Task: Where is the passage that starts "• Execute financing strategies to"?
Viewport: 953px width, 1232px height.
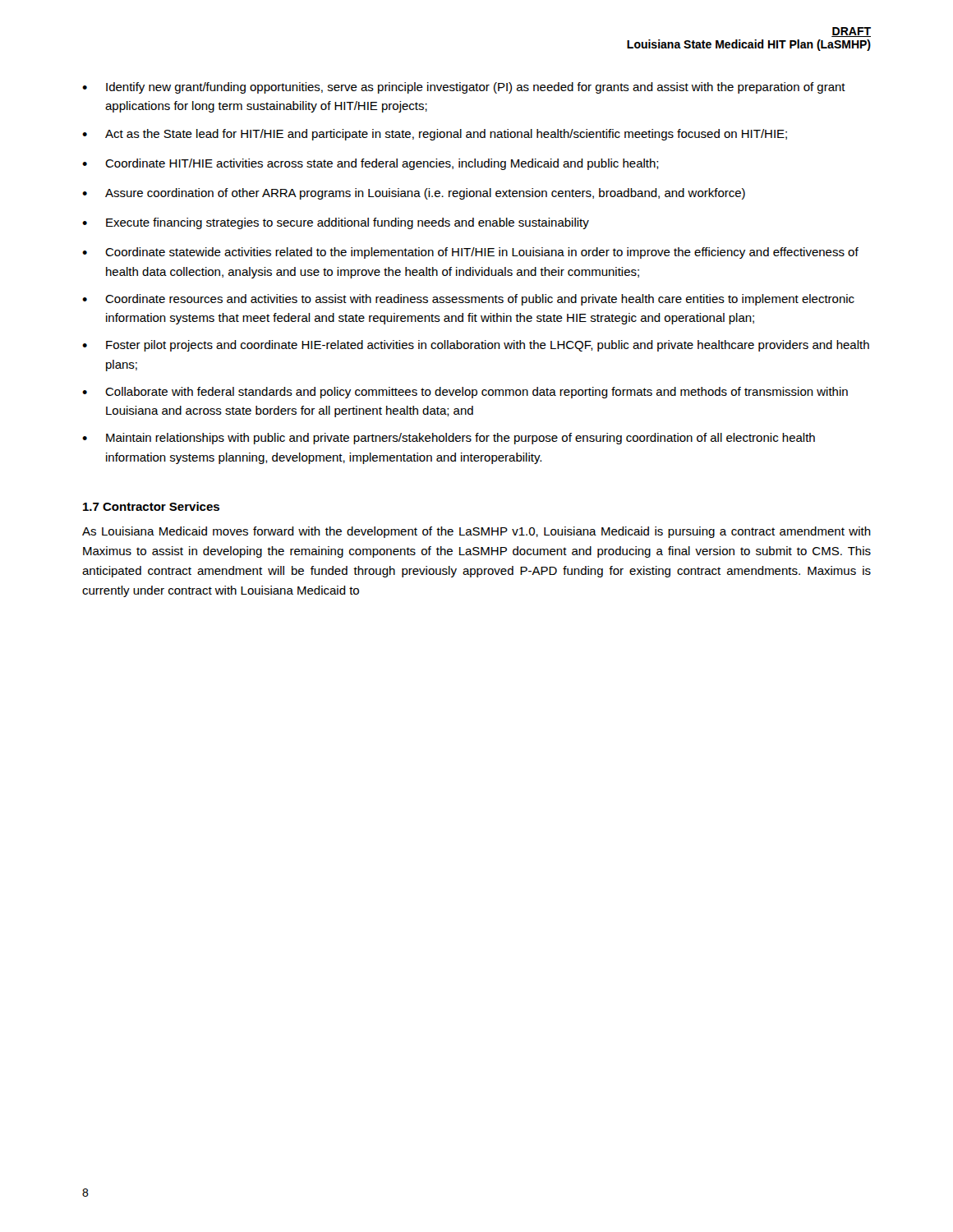Action: pyautogui.click(x=476, y=224)
